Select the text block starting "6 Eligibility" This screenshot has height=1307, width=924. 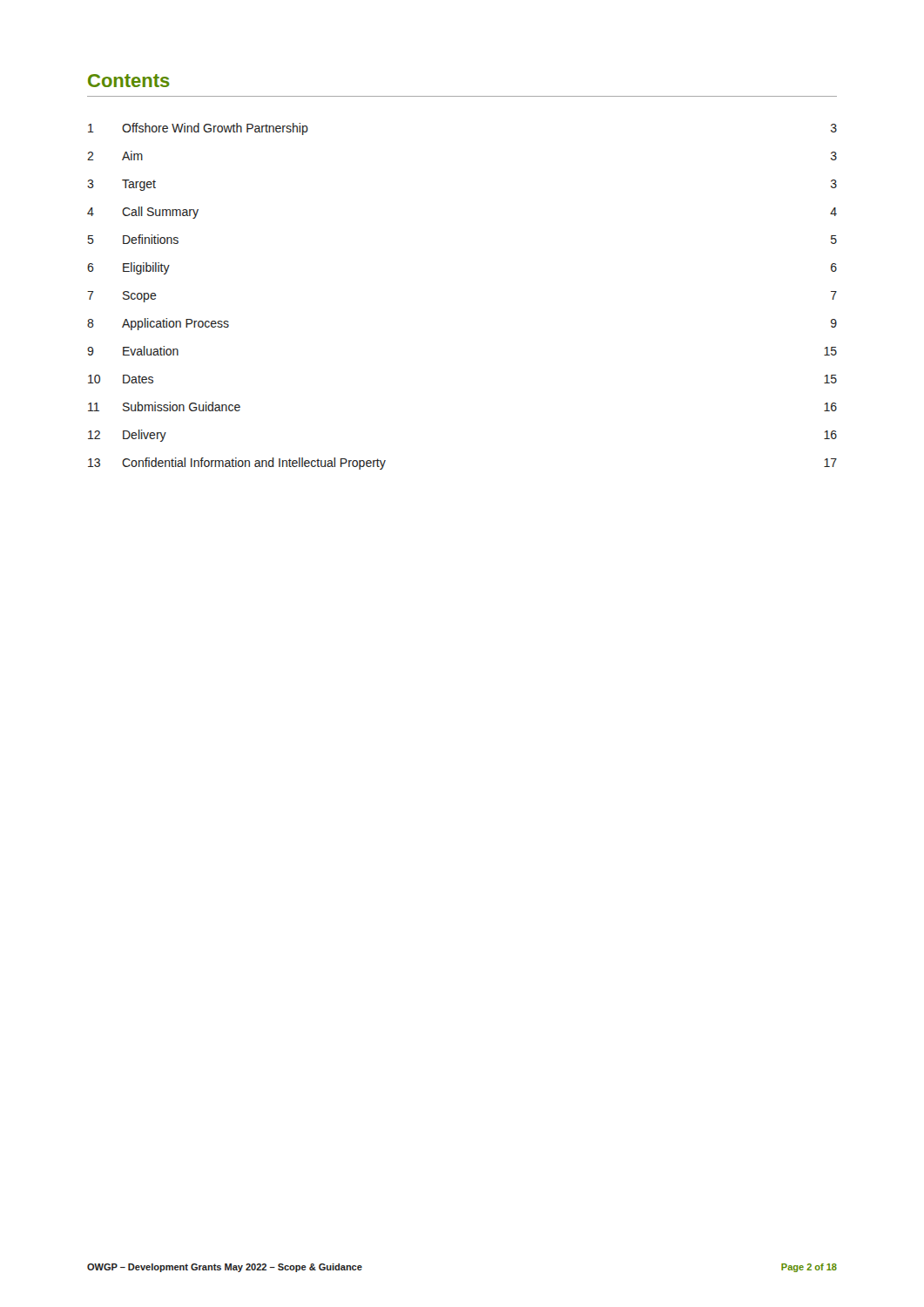pos(147,268)
